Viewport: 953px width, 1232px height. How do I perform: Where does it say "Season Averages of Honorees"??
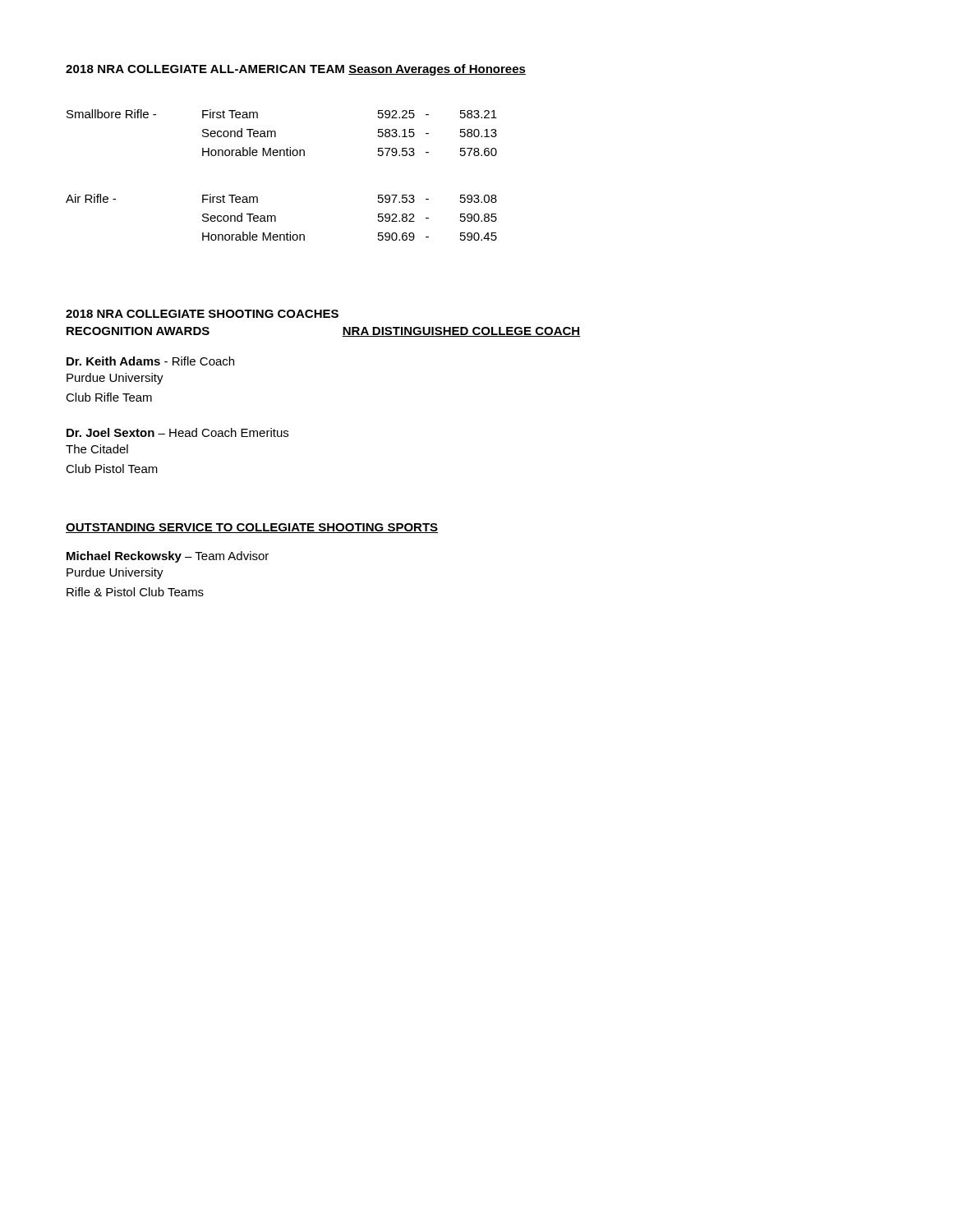(437, 69)
